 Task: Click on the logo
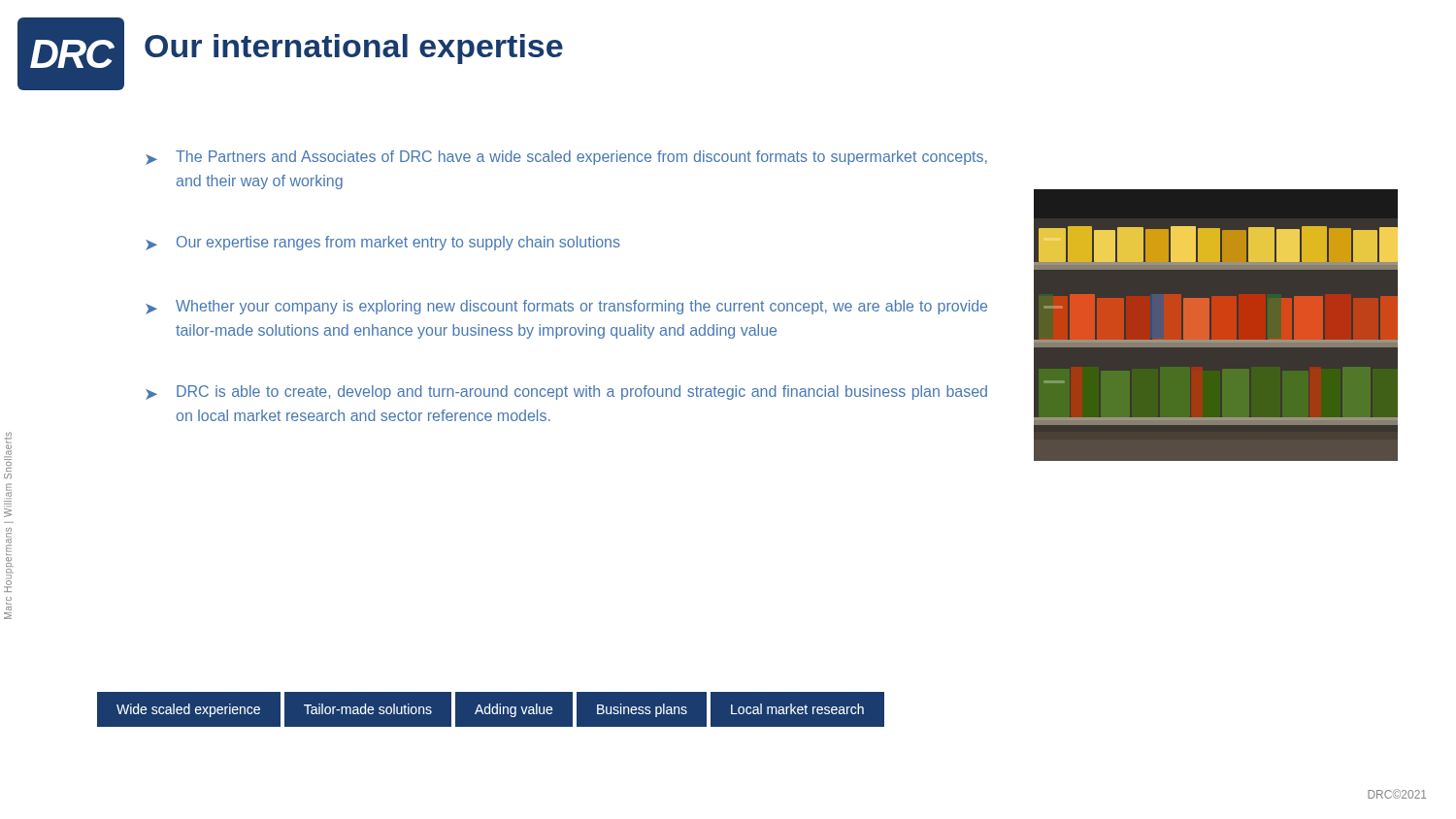click(x=71, y=54)
